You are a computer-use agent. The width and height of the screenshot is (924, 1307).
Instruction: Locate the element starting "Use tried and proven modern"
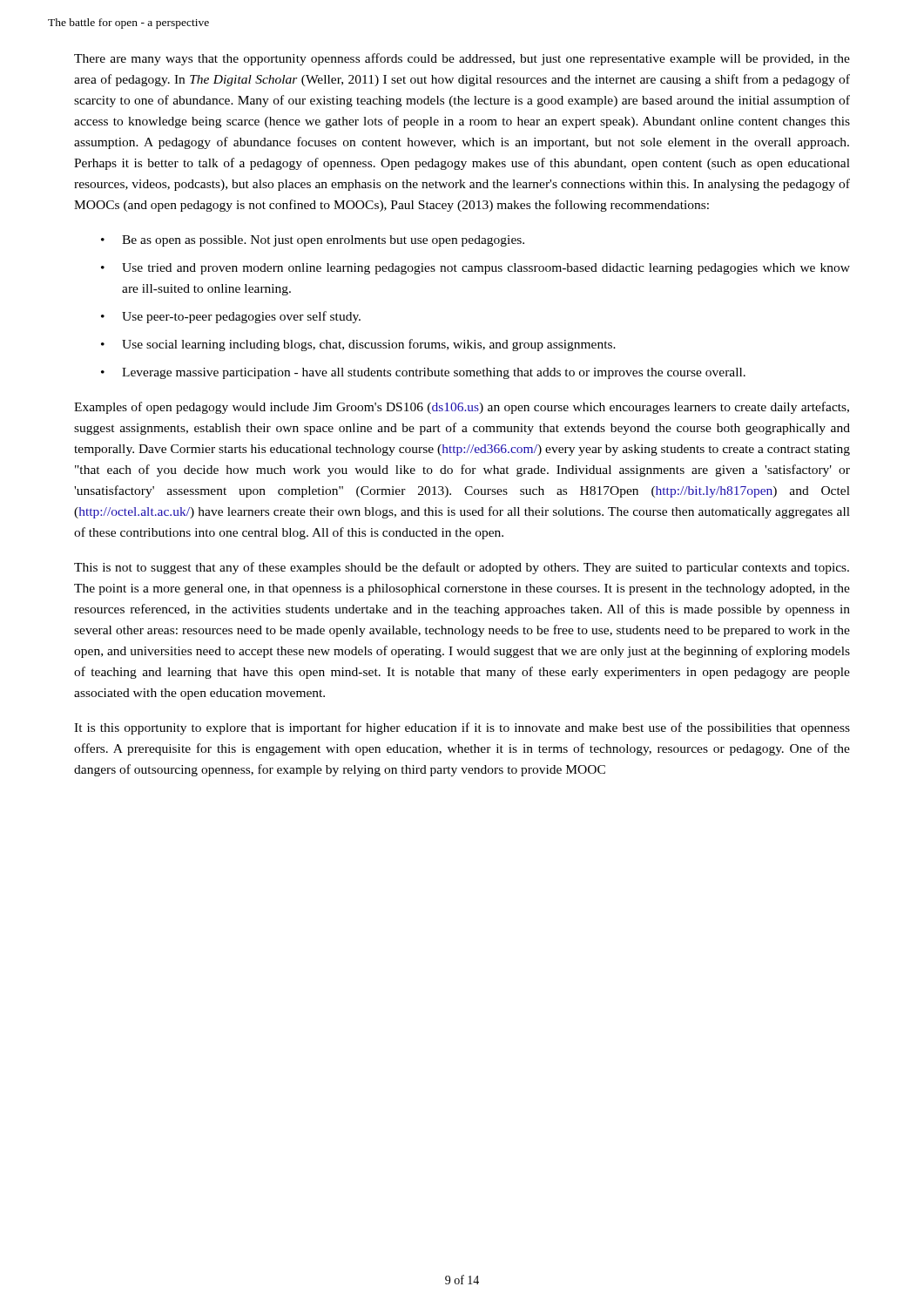pos(486,278)
